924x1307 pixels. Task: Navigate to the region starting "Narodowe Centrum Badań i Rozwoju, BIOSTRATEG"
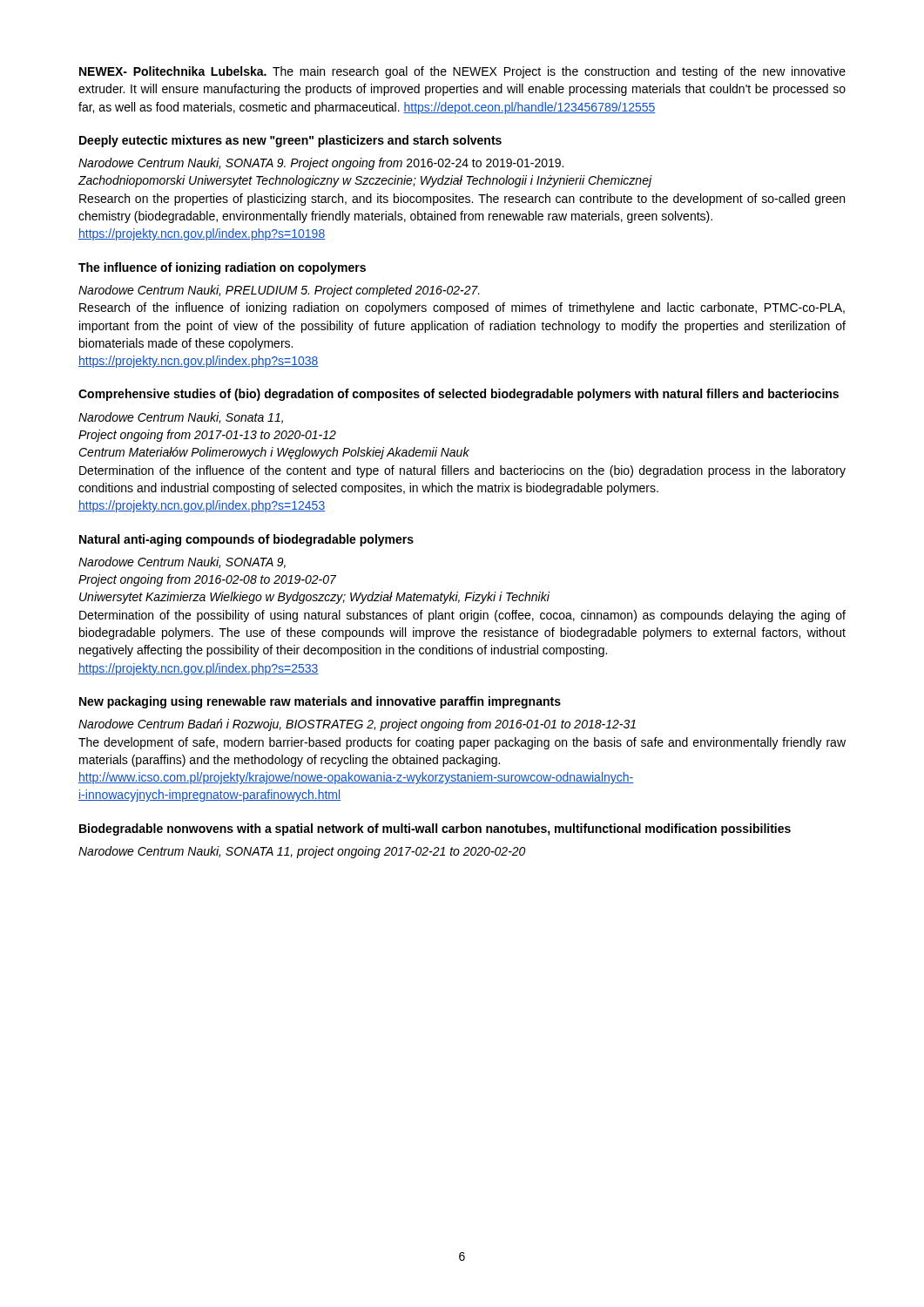[x=462, y=760]
